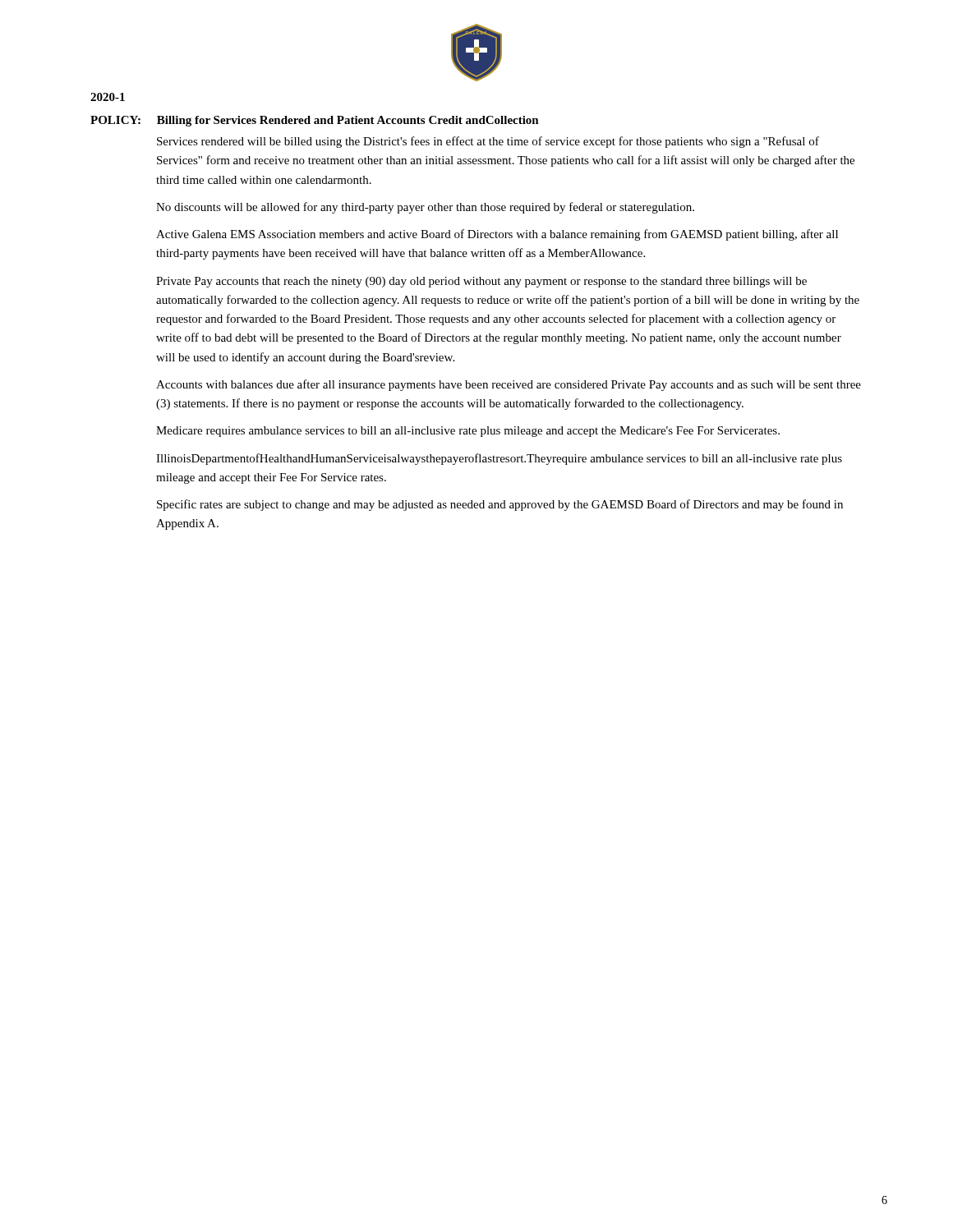Find the text block with the text "Accounts with balances due after all insurance"

(x=509, y=394)
